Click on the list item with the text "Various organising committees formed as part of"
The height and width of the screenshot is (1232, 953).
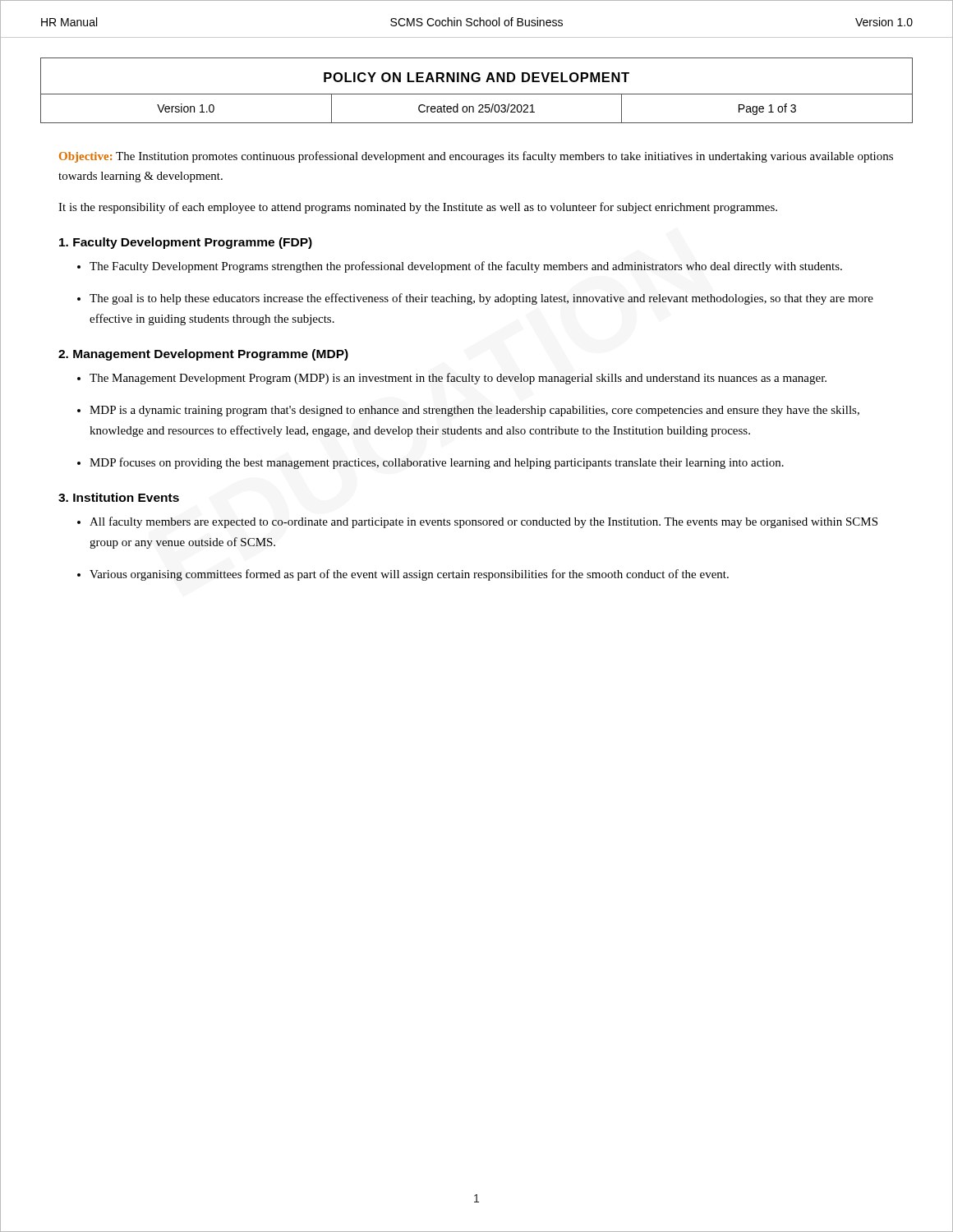coord(409,574)
